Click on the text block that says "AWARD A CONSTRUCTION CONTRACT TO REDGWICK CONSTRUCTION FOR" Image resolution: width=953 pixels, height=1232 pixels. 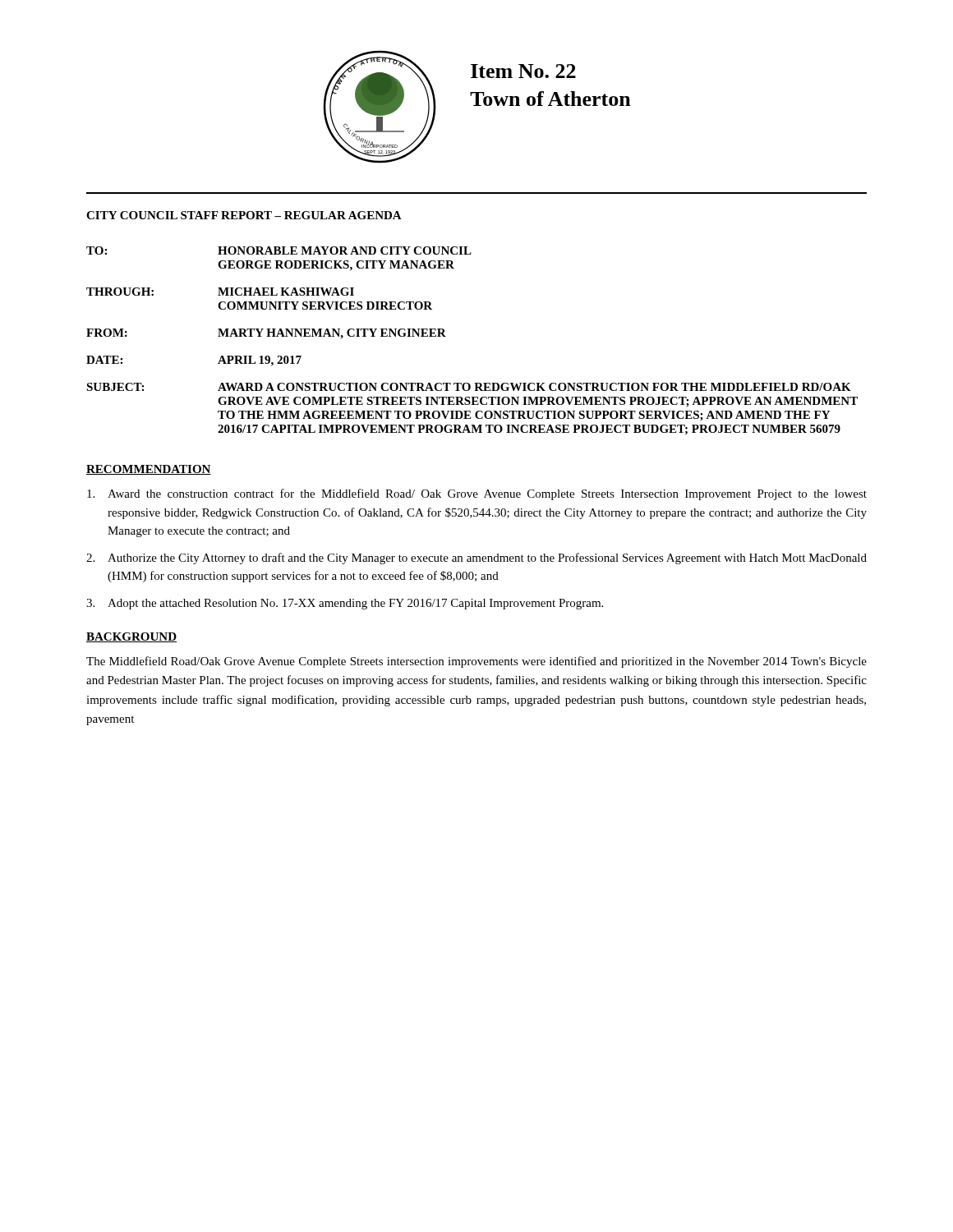tap(538, 408)
